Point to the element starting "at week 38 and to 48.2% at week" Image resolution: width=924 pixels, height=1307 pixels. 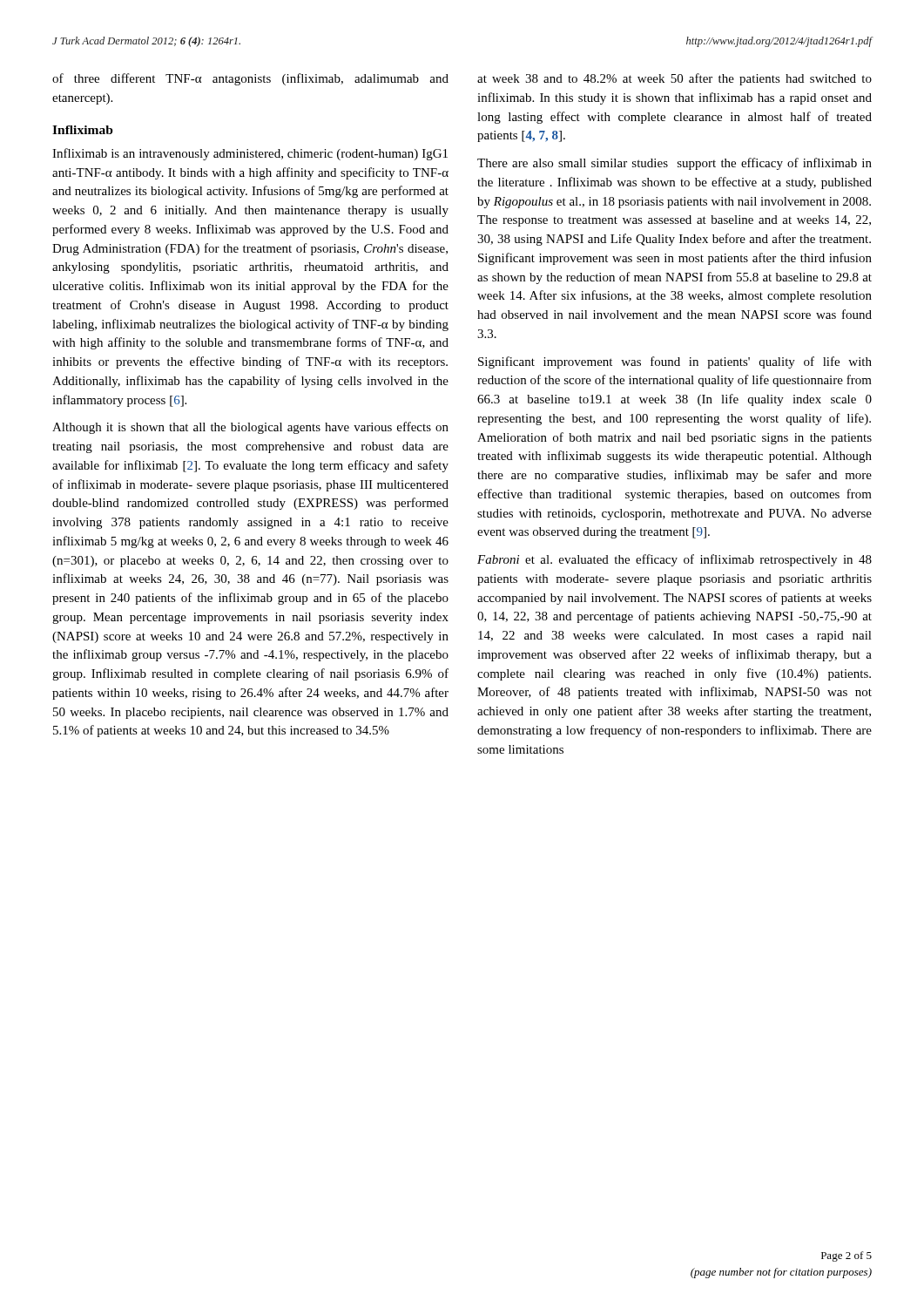tap(674, 108)
